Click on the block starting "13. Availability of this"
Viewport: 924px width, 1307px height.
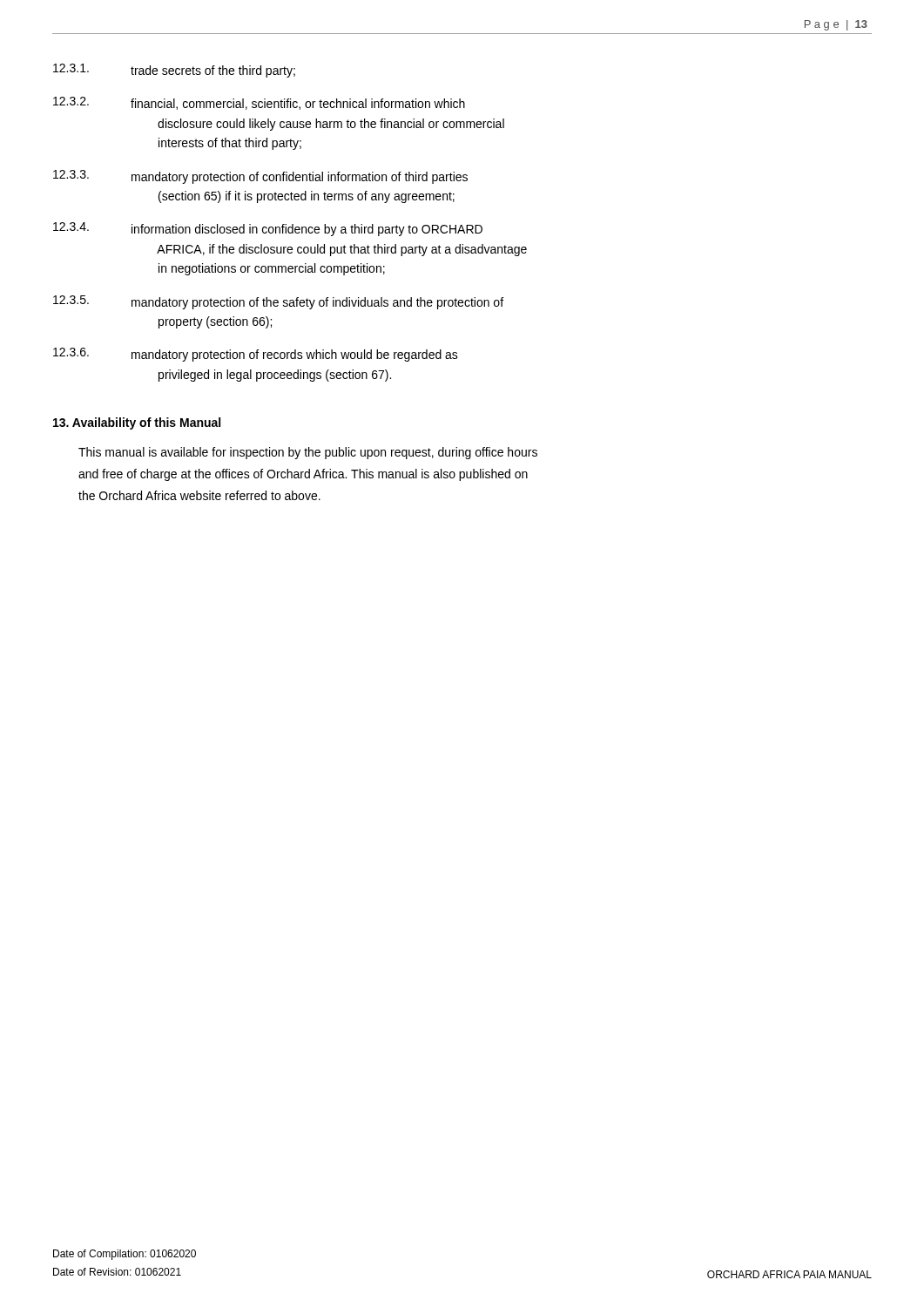coord(137,423)
